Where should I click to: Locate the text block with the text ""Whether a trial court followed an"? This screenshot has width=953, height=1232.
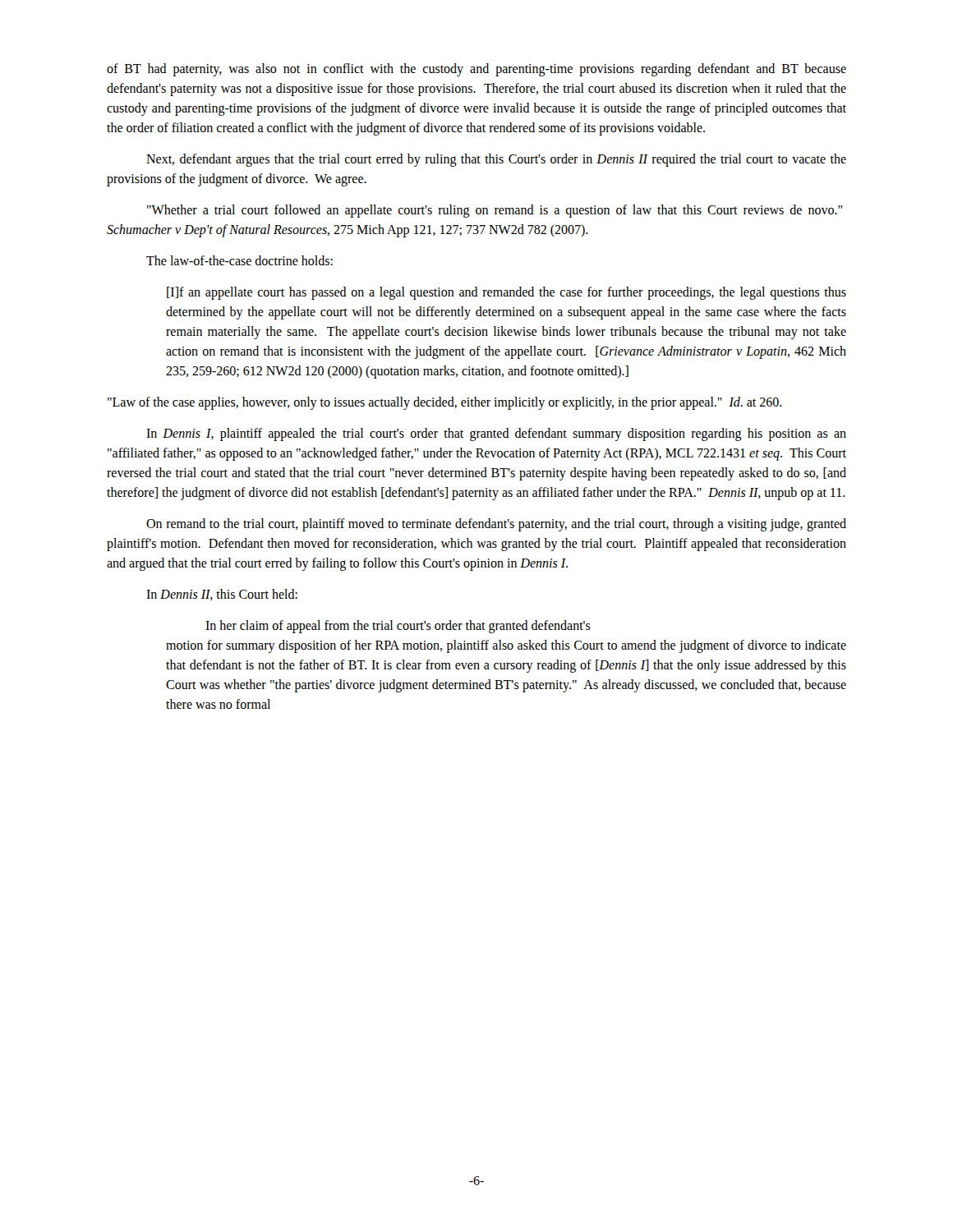tap(476, 220)
